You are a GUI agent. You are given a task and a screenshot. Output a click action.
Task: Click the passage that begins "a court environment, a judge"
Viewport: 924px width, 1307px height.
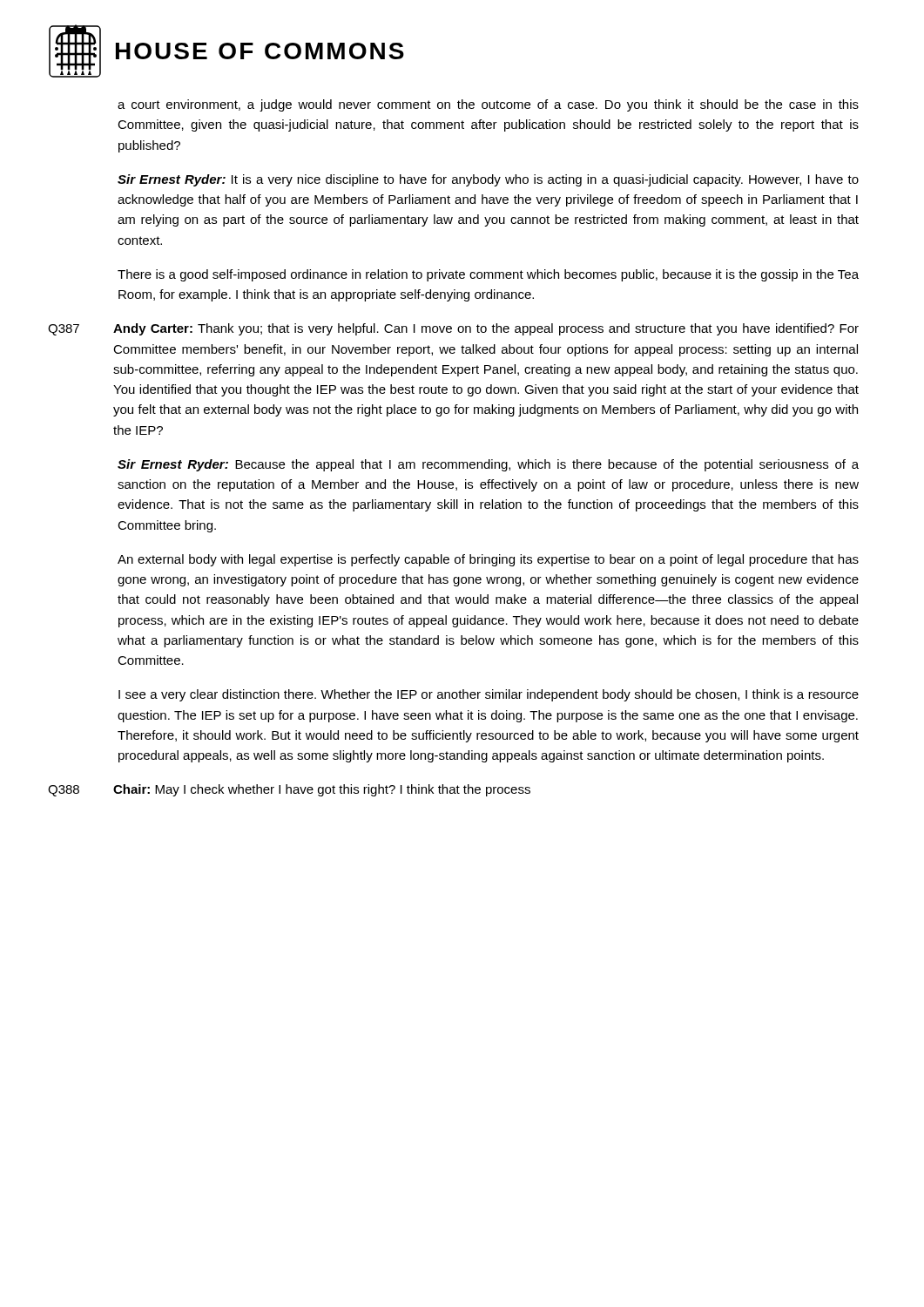[x=488, y=124]
